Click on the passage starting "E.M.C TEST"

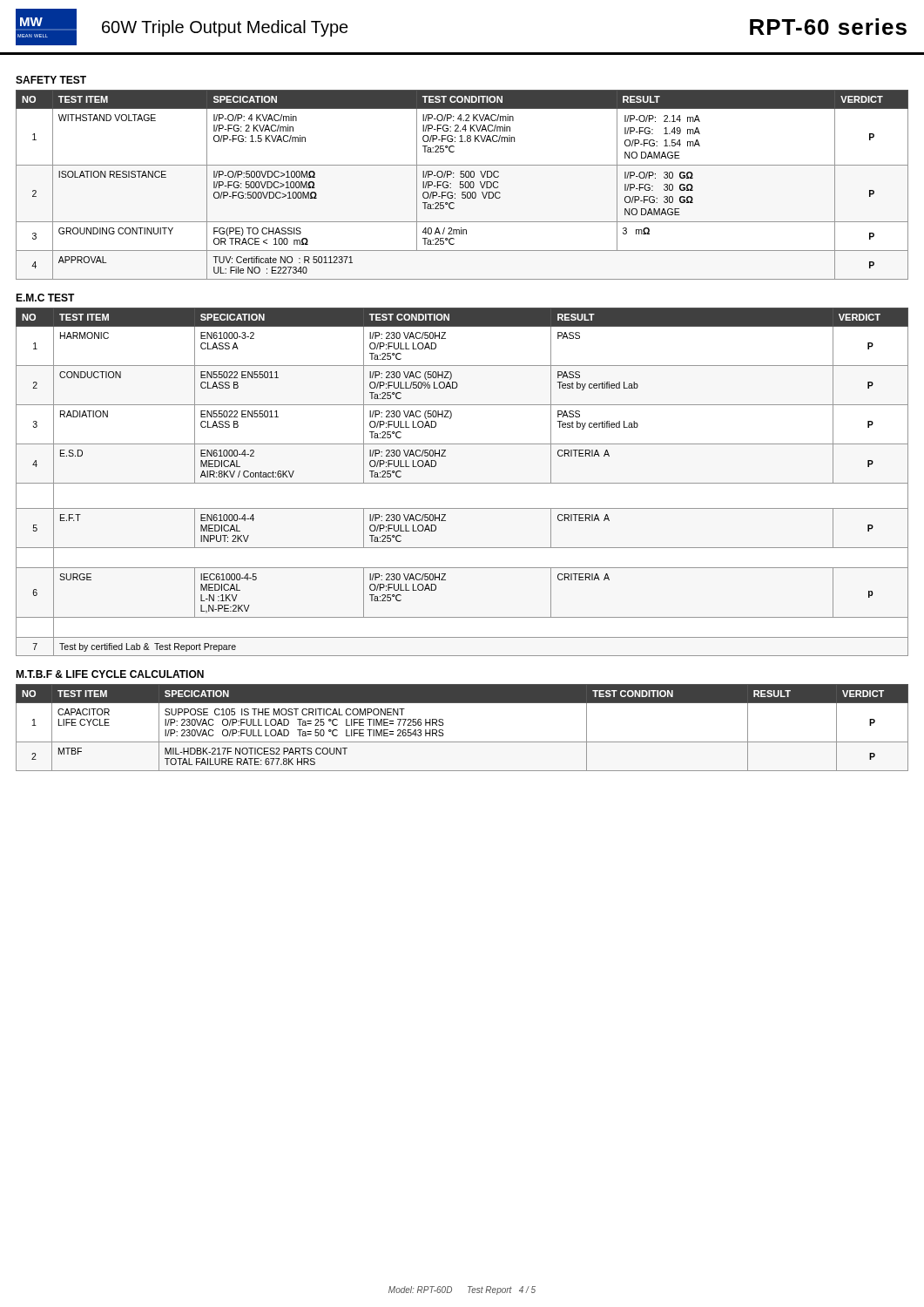click(x=45, y=298)
